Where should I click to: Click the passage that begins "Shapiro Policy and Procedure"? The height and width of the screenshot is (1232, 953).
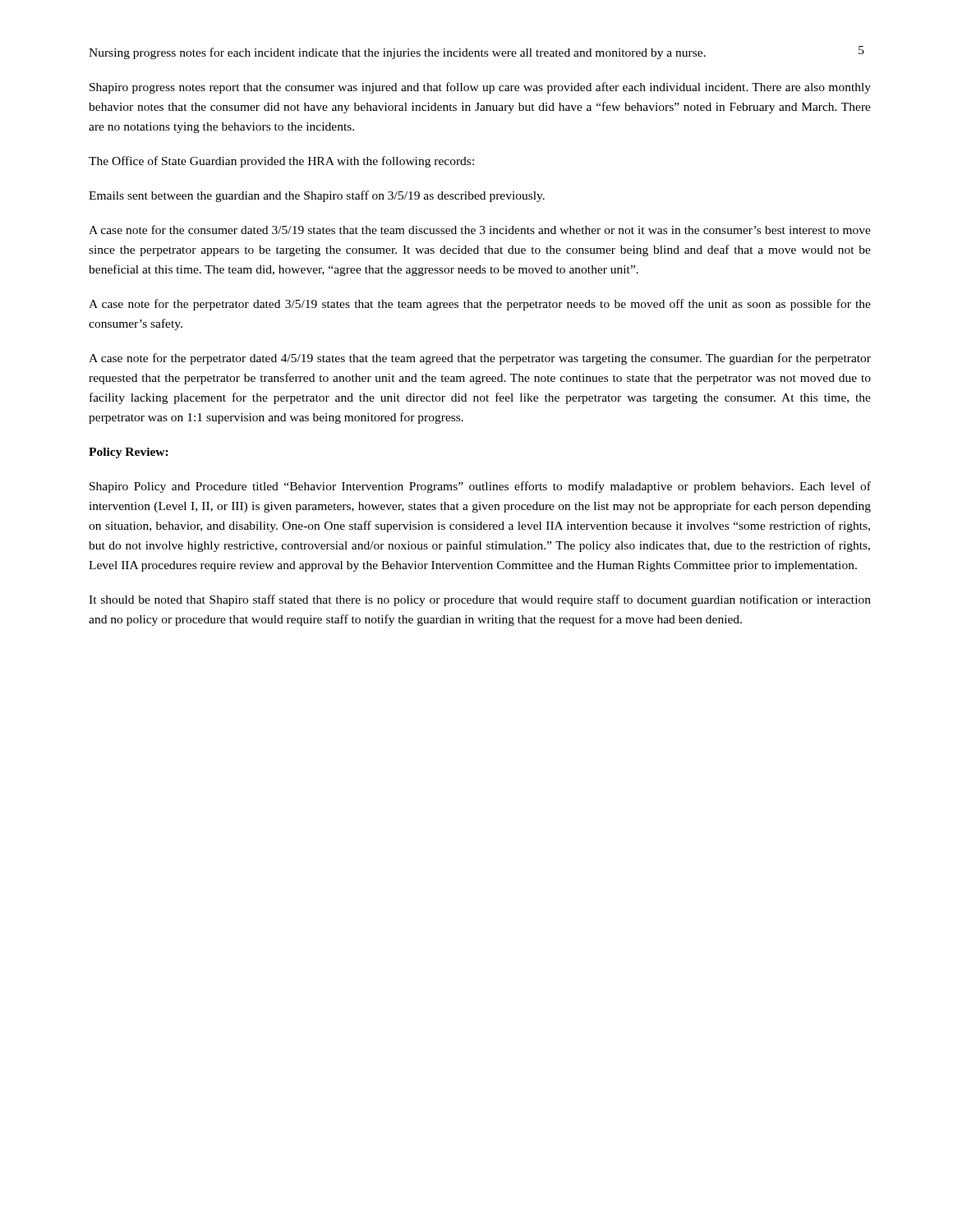tap(480, 525)
